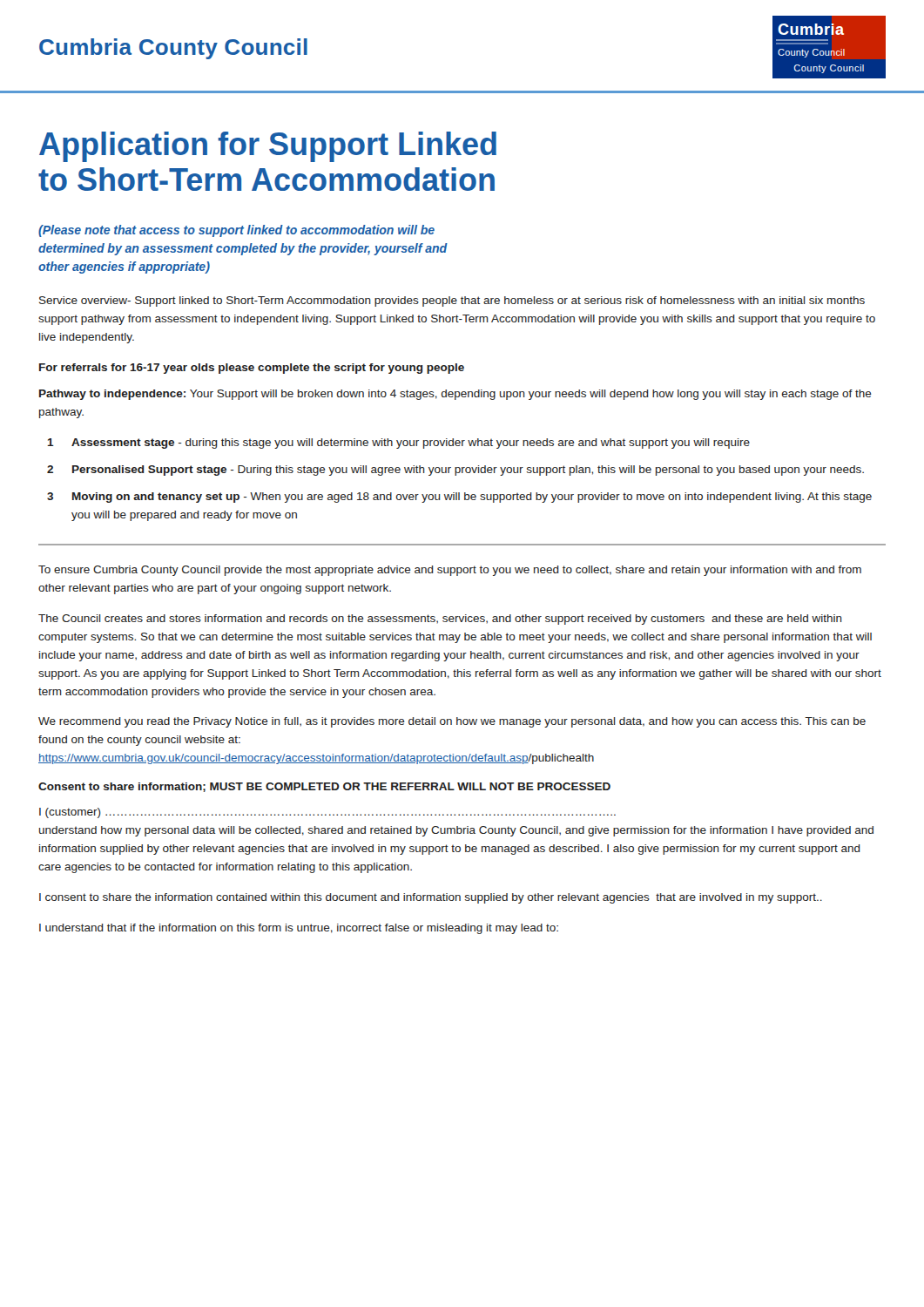924x1307 pixels.
Task: Point to the passage starting "Service overview- Support linked to"
Action: (457, 318)
